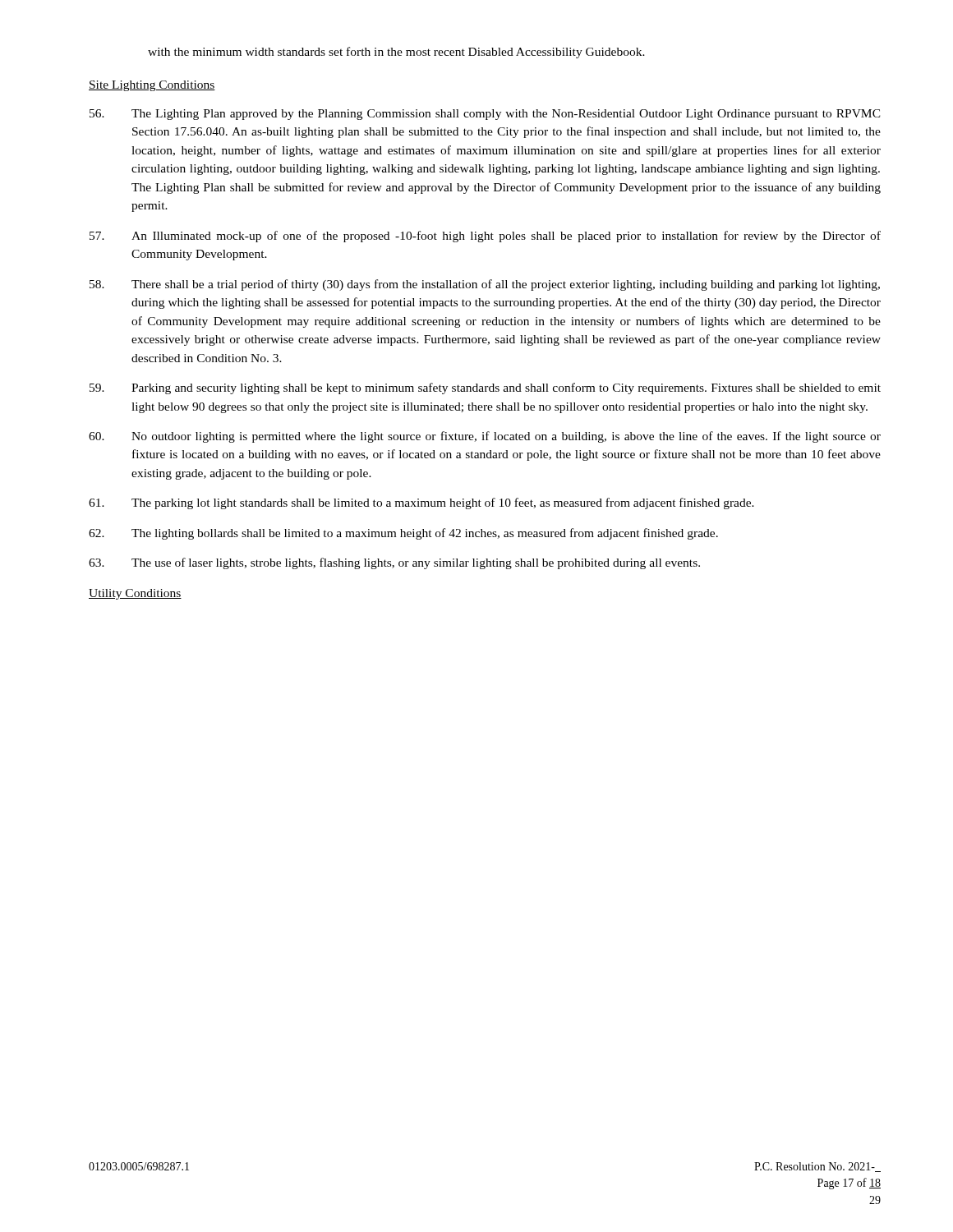This screenshot has width=953, height=1232.
Task: Locate the list item that says "56. The Lighting Plan approved by the"
Action: point(485,160)
